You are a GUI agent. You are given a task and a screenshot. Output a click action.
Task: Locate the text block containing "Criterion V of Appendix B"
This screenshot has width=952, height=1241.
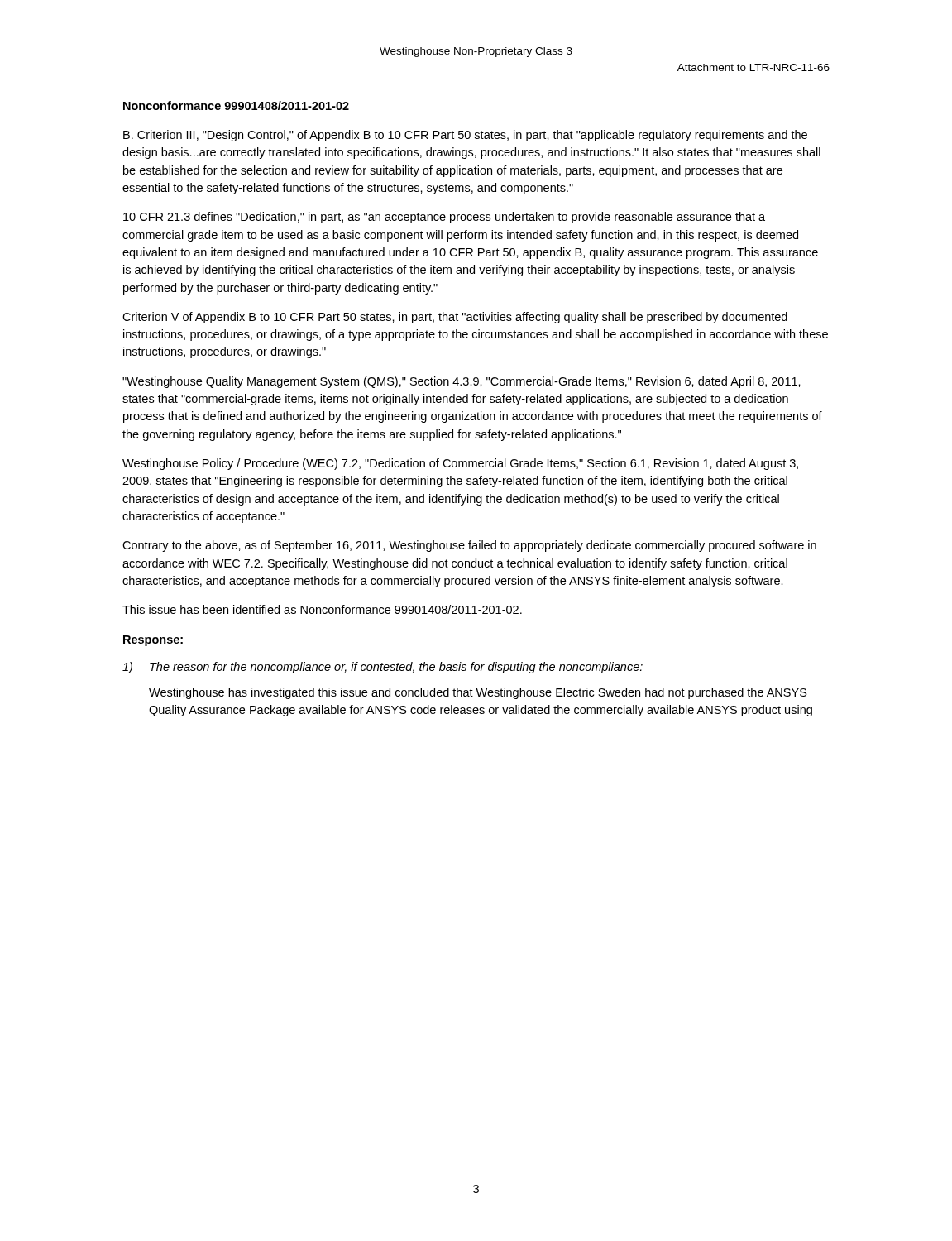tap(475, 334)
